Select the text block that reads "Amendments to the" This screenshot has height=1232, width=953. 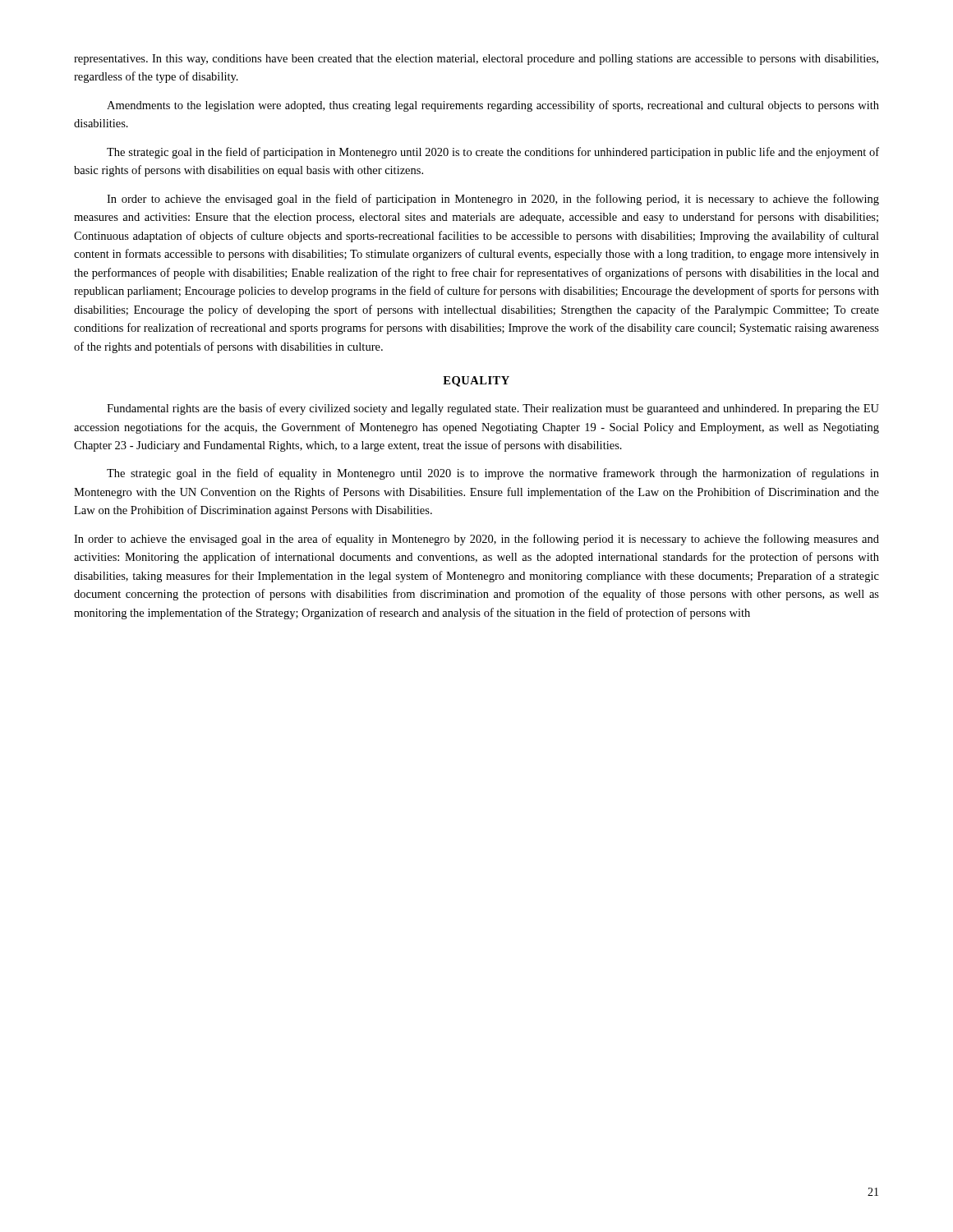coord(476,114)
